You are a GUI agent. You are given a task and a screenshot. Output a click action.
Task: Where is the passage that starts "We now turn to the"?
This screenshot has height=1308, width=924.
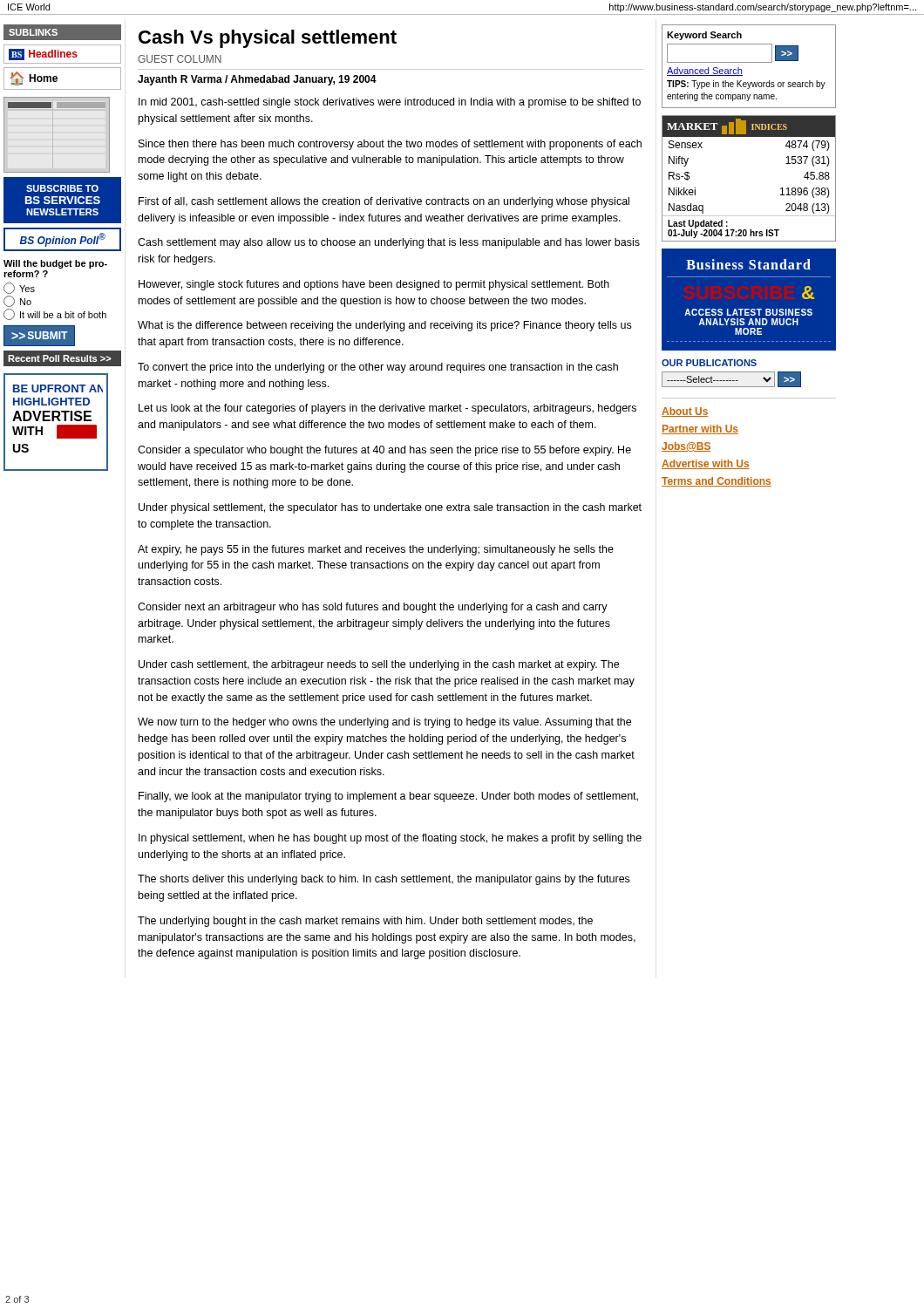[x=386, y=747]
